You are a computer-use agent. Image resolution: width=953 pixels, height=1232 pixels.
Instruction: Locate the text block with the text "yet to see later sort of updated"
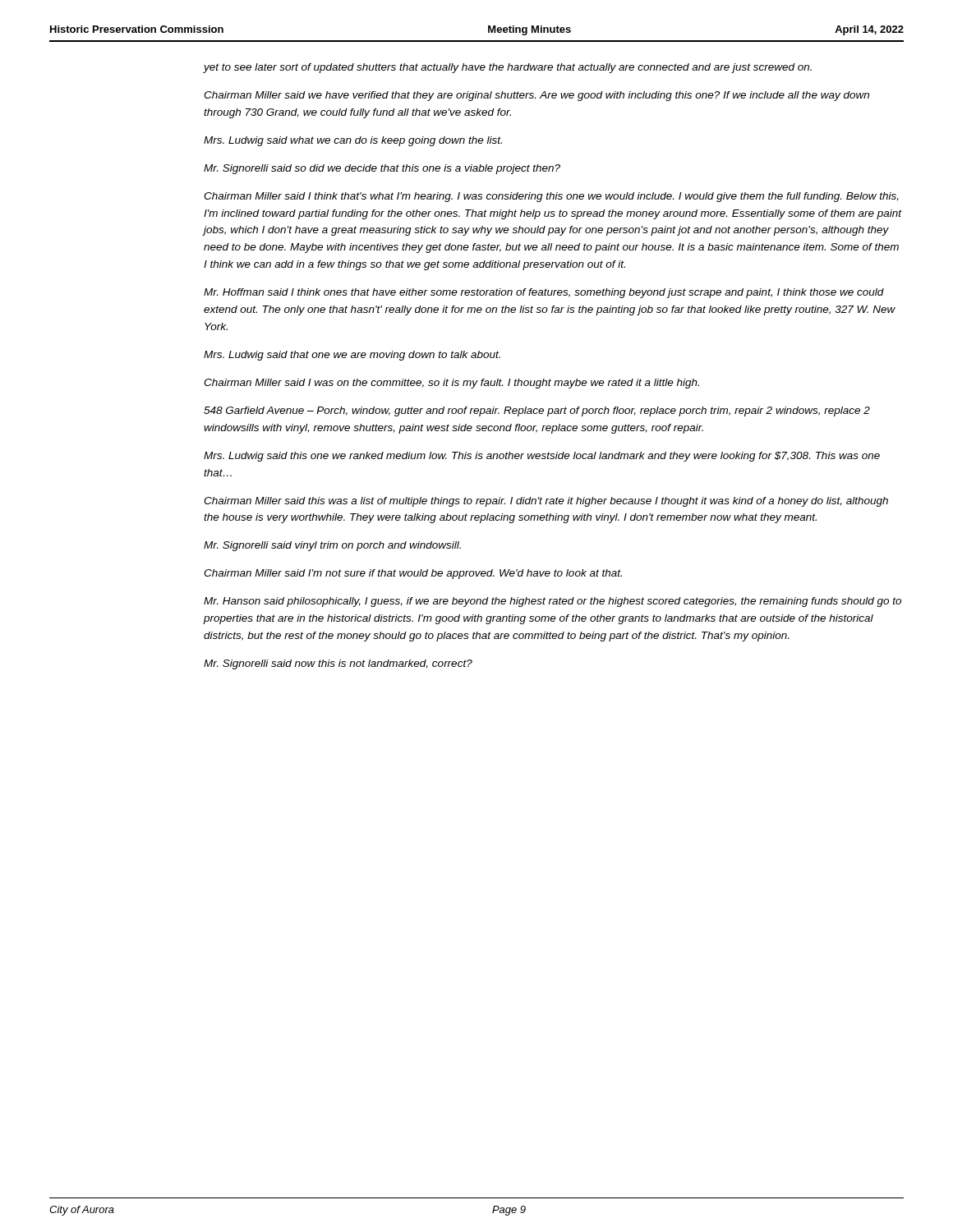click(x=508, y=67)
